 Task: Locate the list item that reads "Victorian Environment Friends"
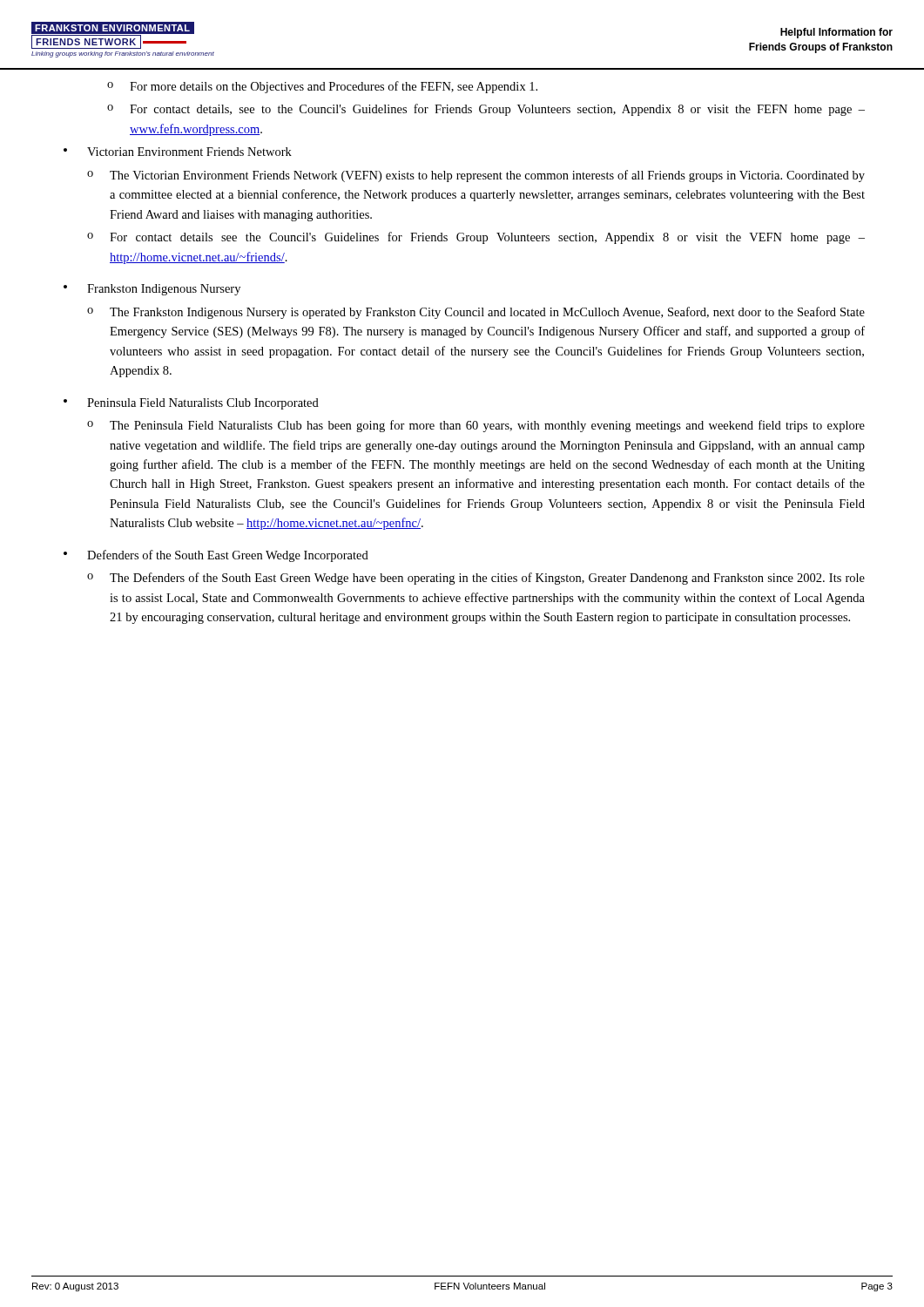[189, 152]
